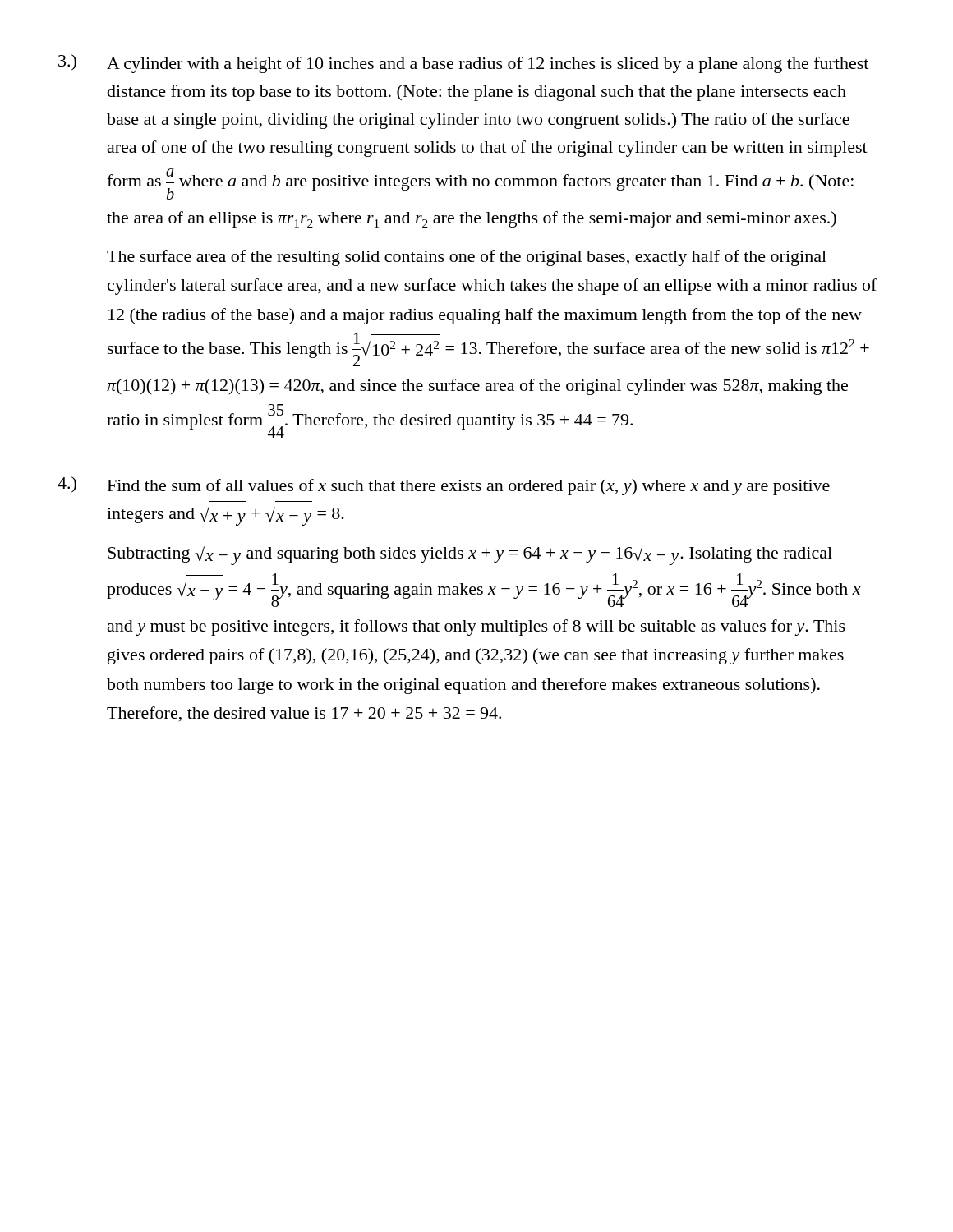
Task: Locate the text block that reads "The surface area of the"
Action: pyautogui.click(x=492, y=344)
